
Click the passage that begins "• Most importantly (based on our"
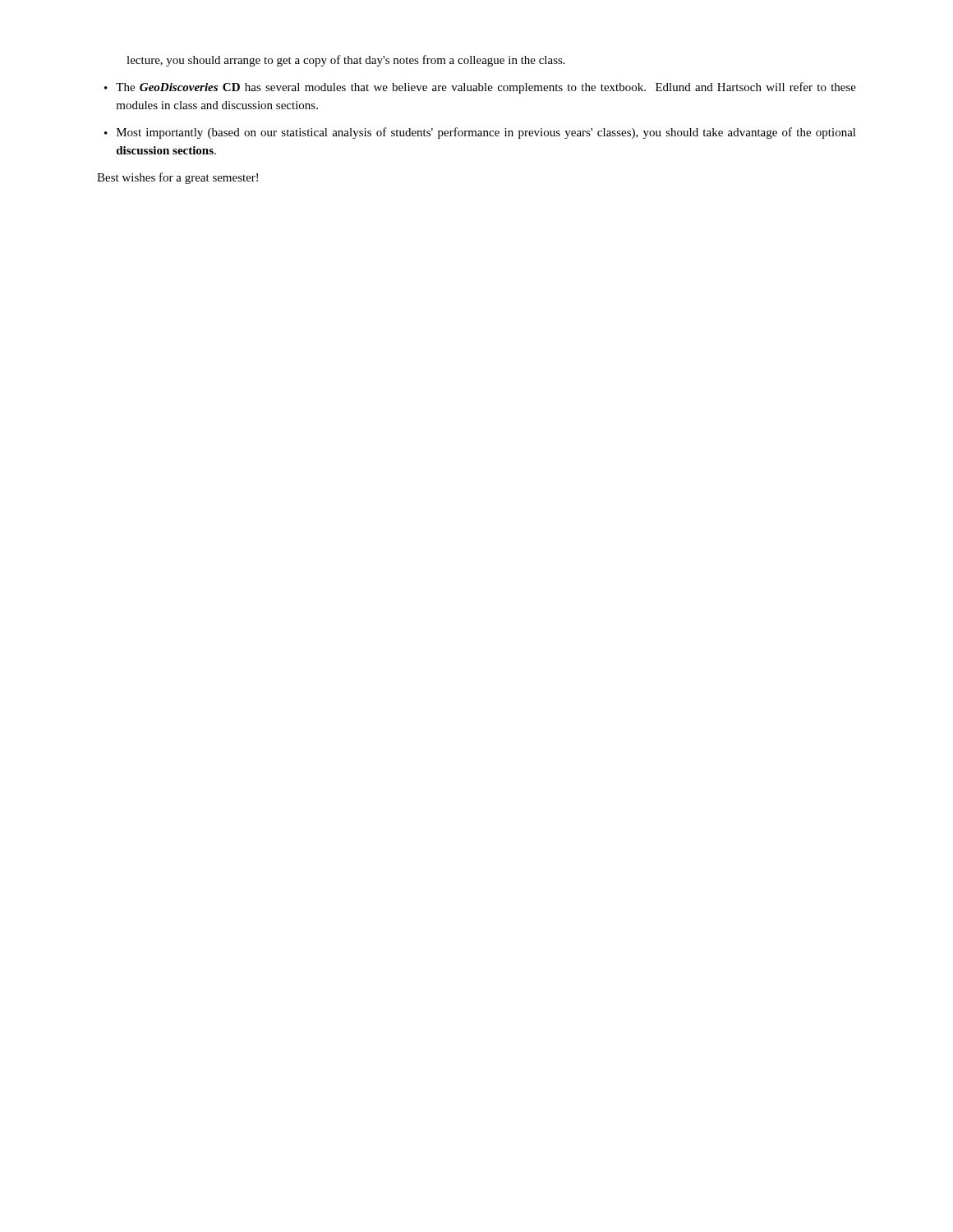click(476, 141)
